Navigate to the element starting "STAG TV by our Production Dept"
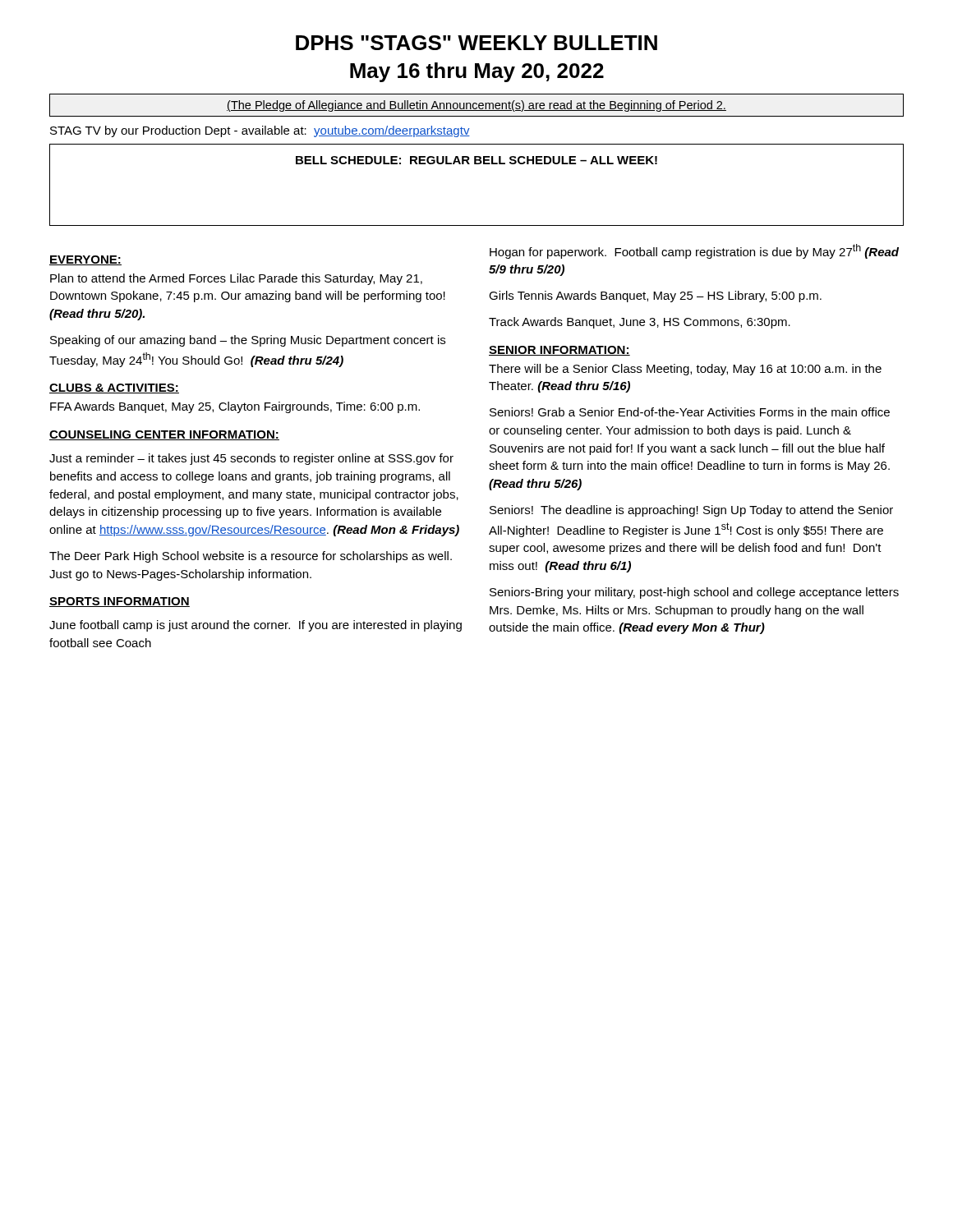Viewport: 953px width, 1232px height. point(259,130)
